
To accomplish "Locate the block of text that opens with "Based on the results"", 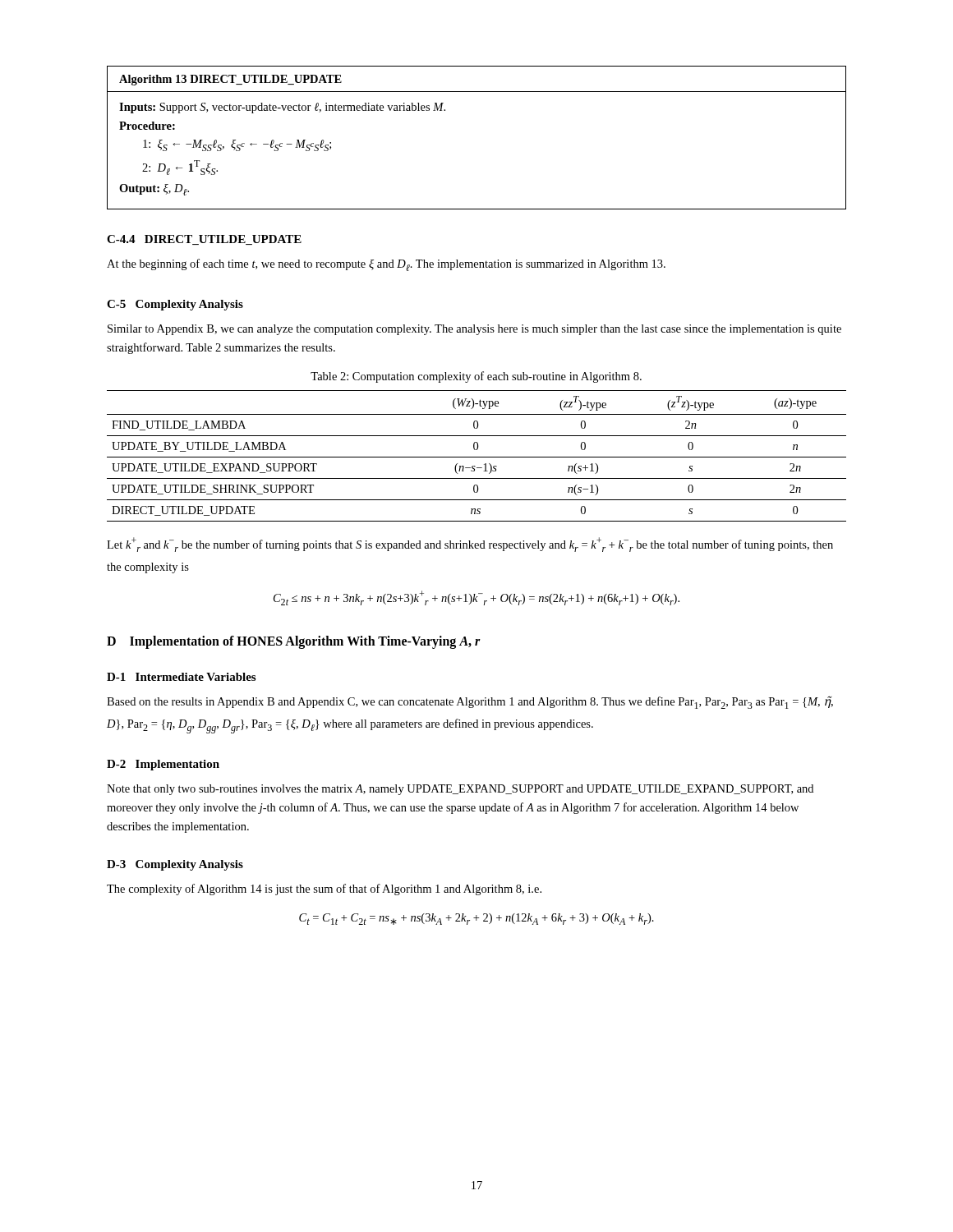I will 470,714.
